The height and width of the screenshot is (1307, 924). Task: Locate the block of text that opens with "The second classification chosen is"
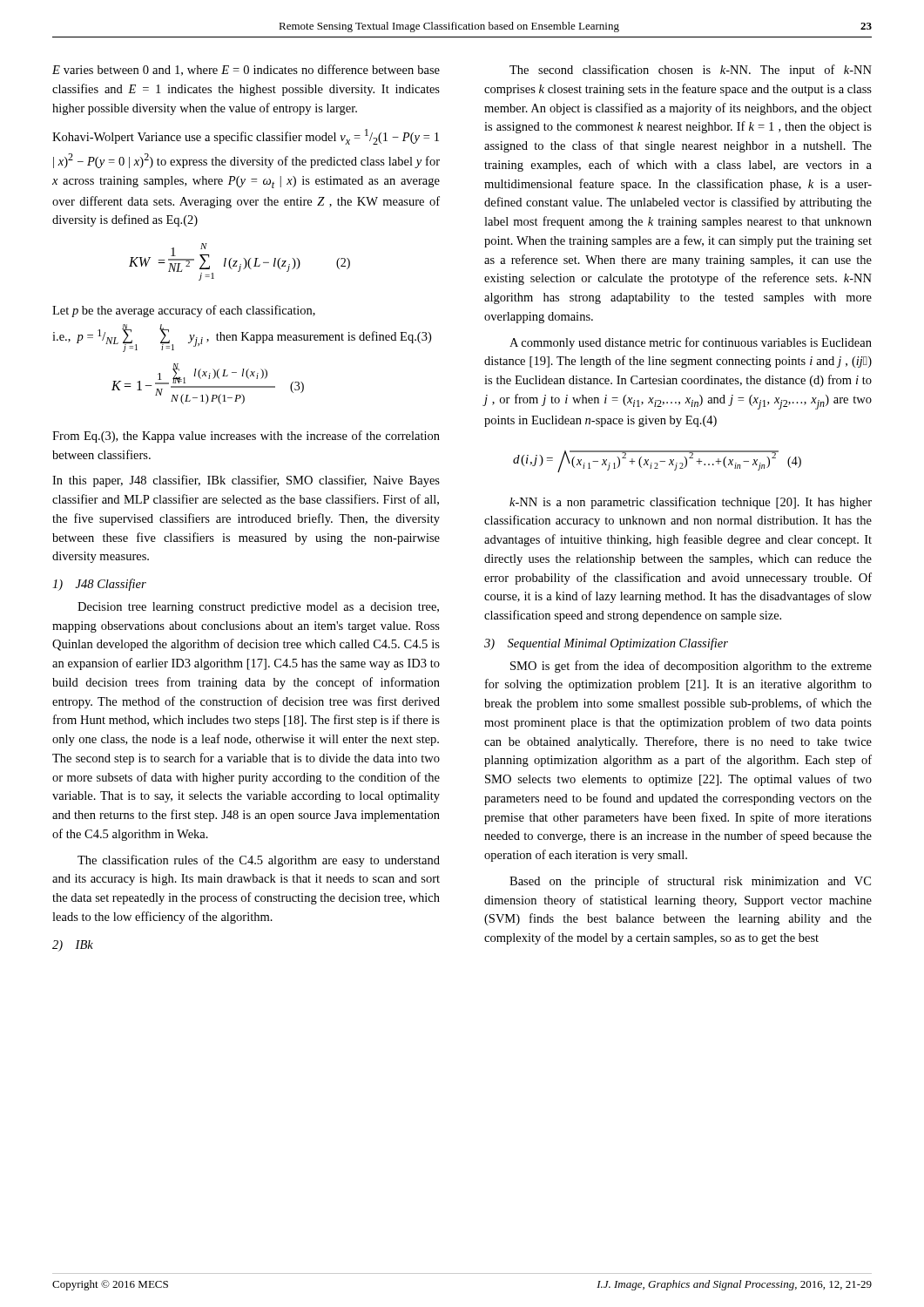(678, 194)
